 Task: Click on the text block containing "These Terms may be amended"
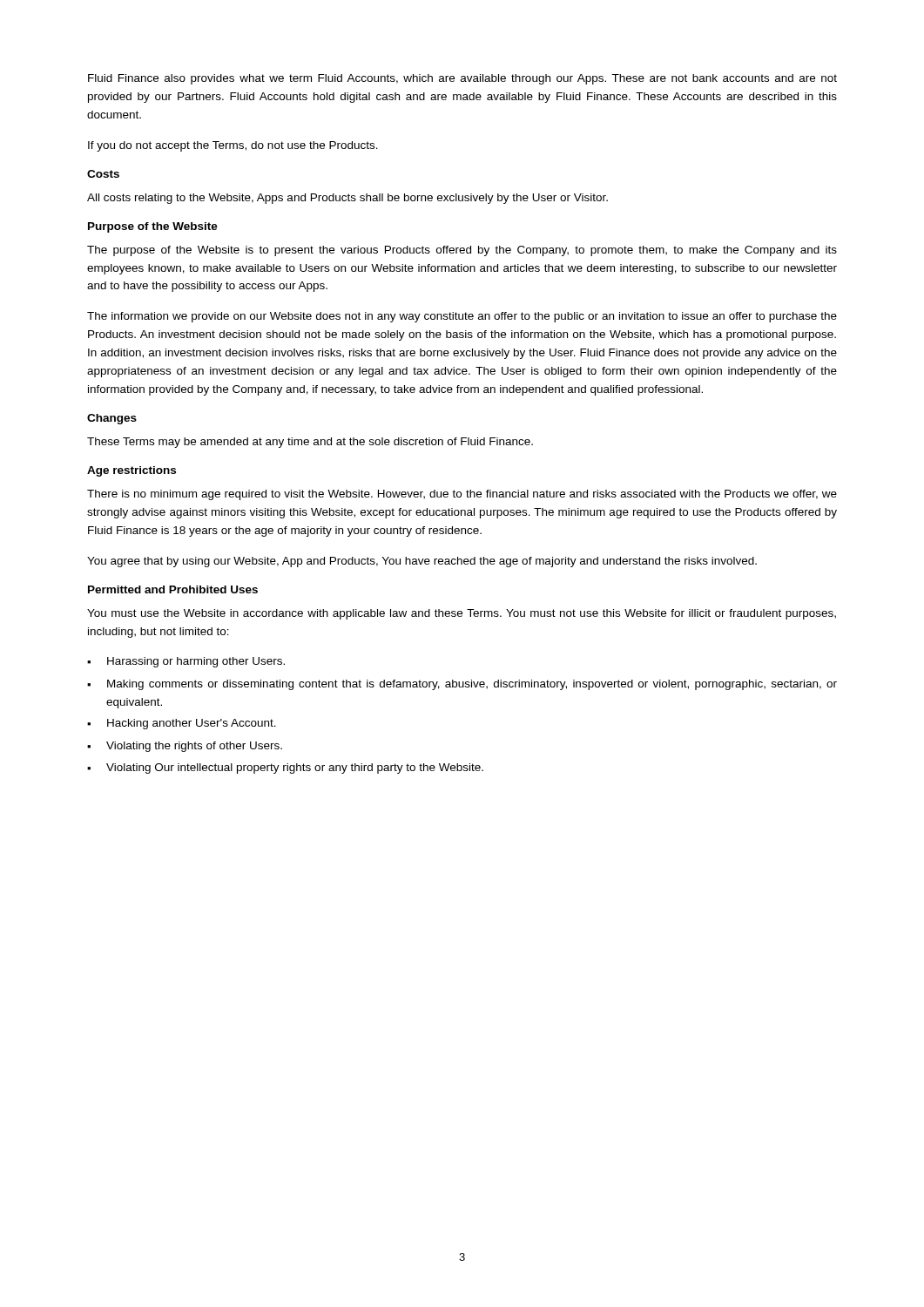coord(311,441)
